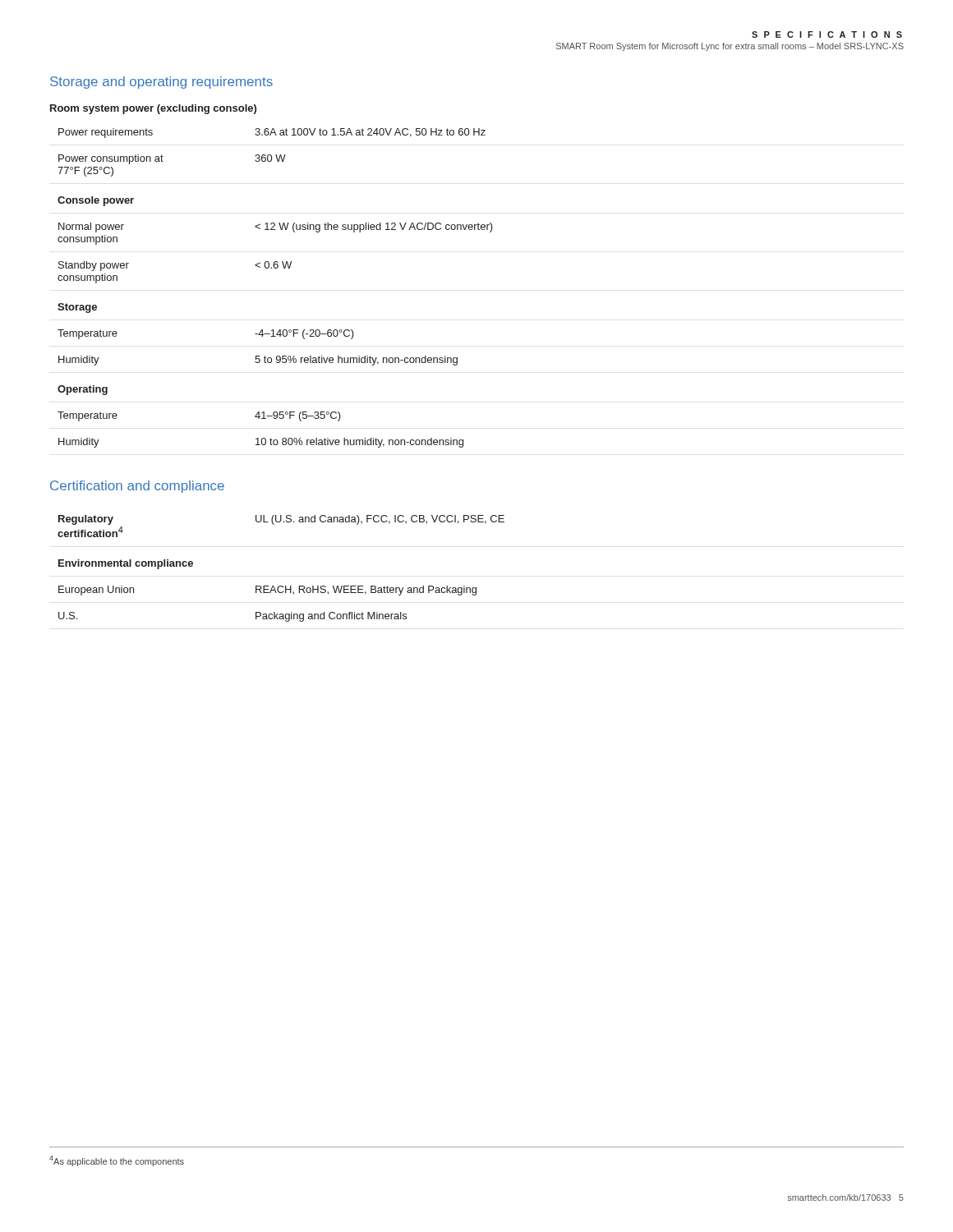This screenshot has width=953, height=1232.
Task: Click on the region starting "Certification and compliance"
Action: 137,487
